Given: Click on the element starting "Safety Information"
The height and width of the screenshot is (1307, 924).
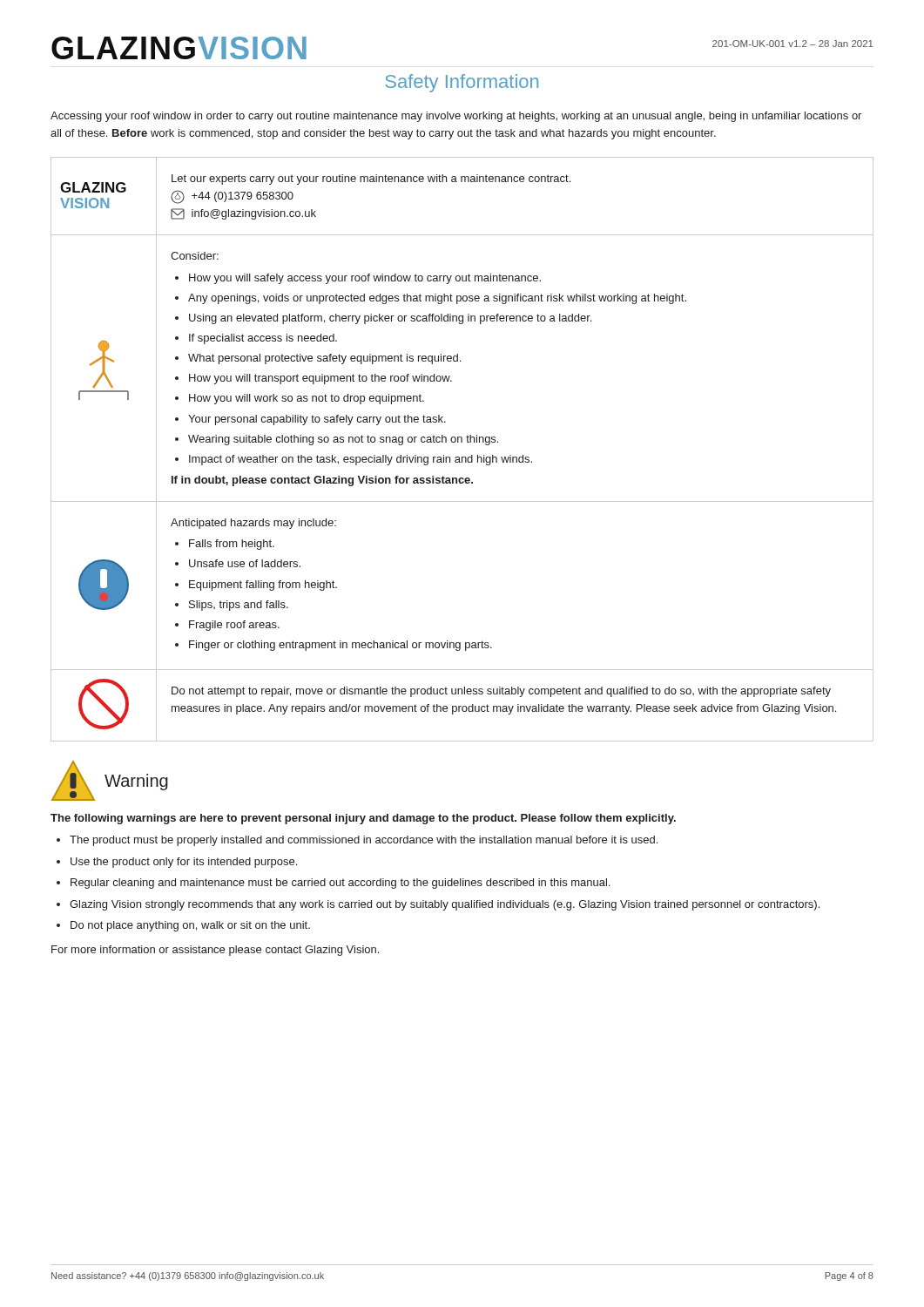Looking at the screenshot, I should (x=462, y=81).
